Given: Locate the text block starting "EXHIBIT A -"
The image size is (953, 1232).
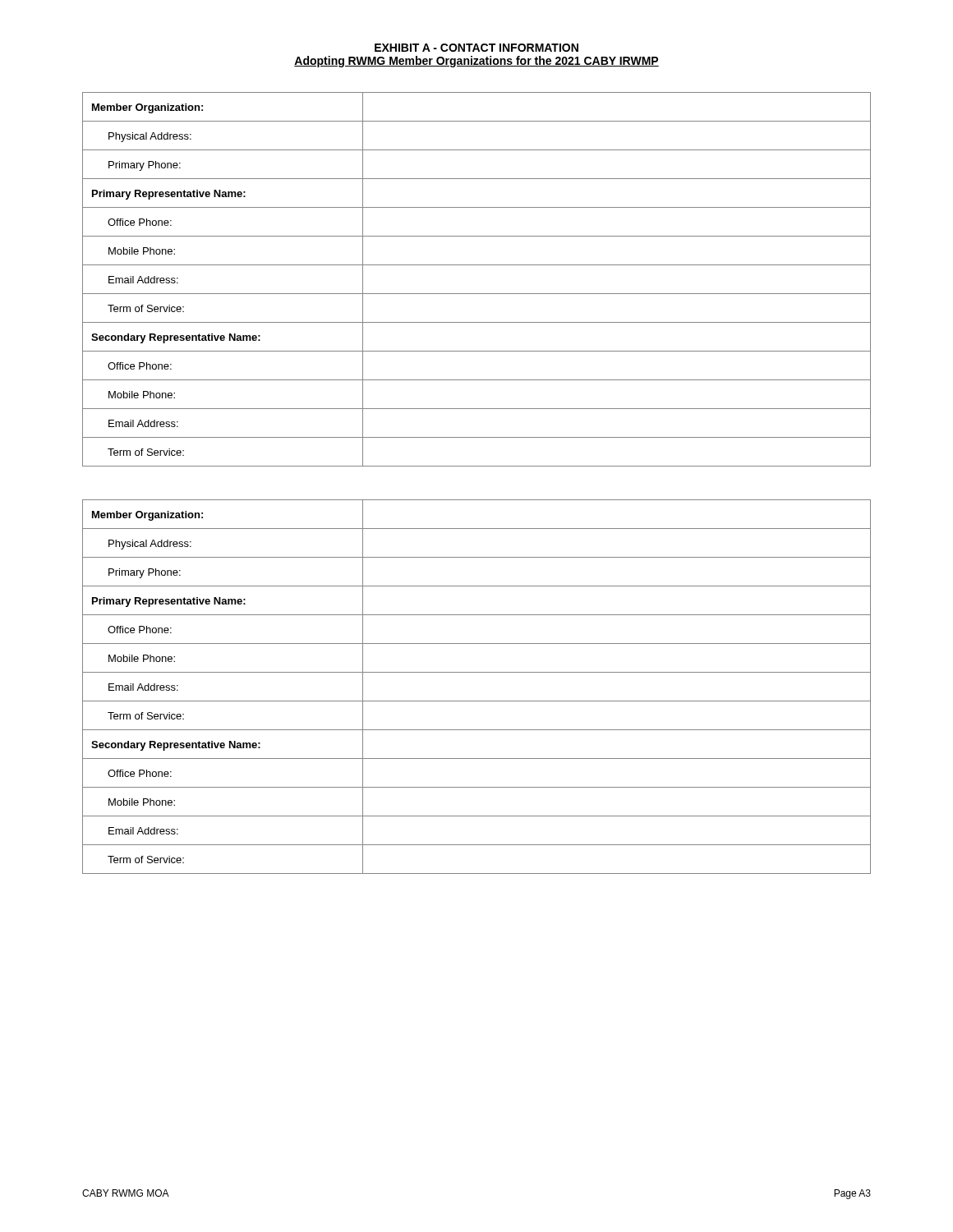Looking at the screenshot, I should (476, 54).
